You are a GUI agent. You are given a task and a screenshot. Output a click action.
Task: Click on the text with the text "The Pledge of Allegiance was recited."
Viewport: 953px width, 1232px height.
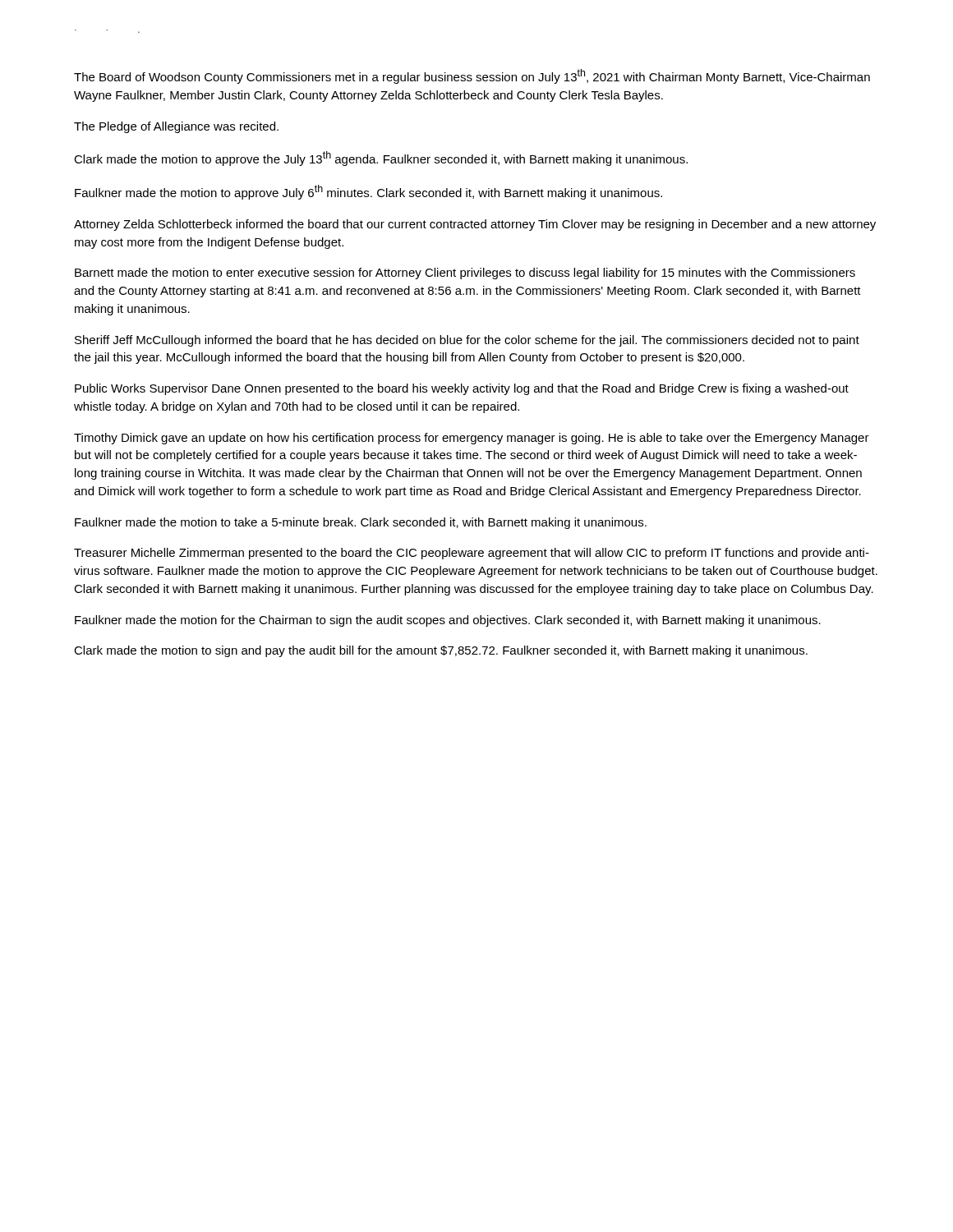[177, 126]
